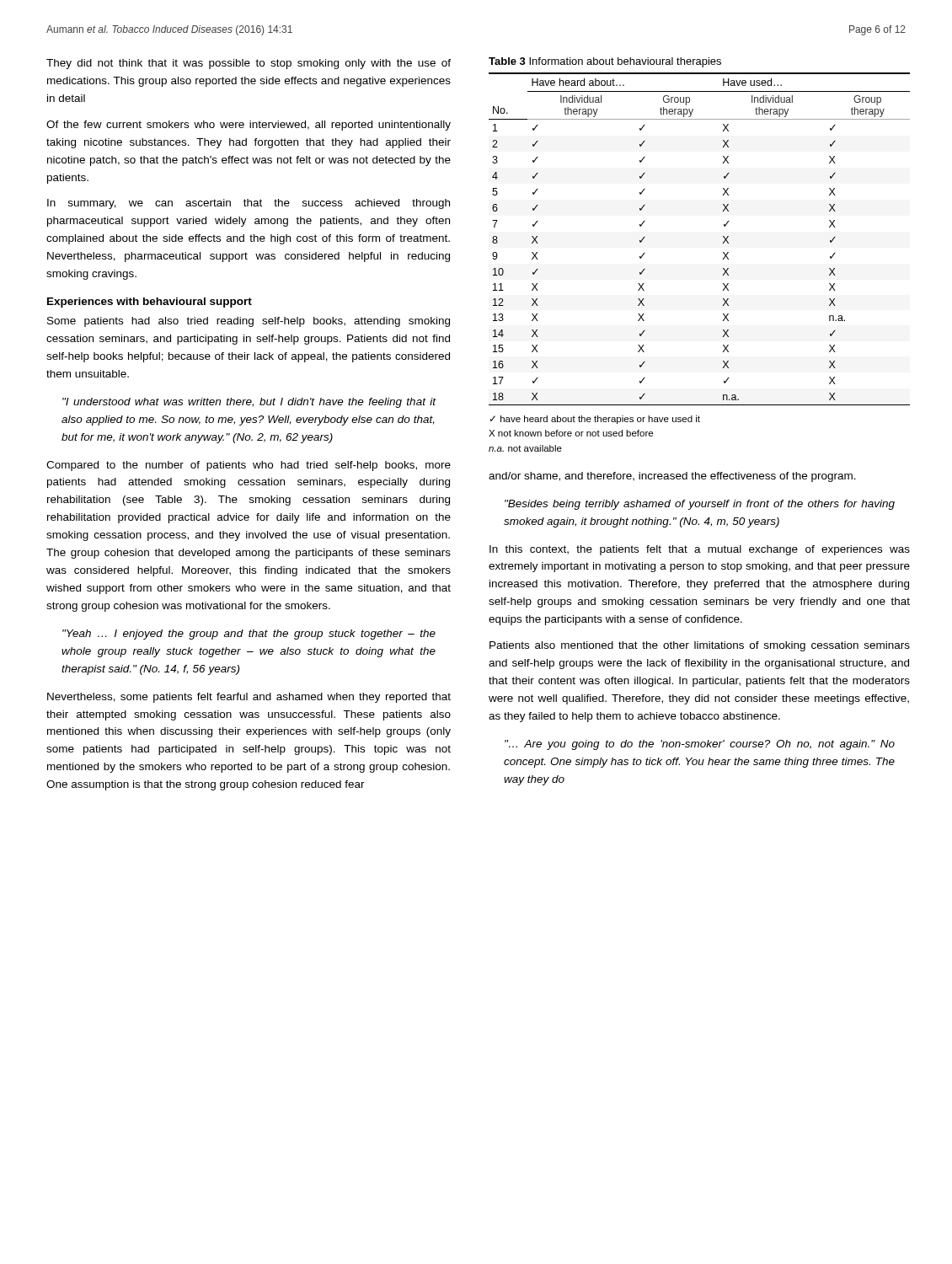Where is the passage that starts ""… Are you going to do the"?

(x=699, y=761)
